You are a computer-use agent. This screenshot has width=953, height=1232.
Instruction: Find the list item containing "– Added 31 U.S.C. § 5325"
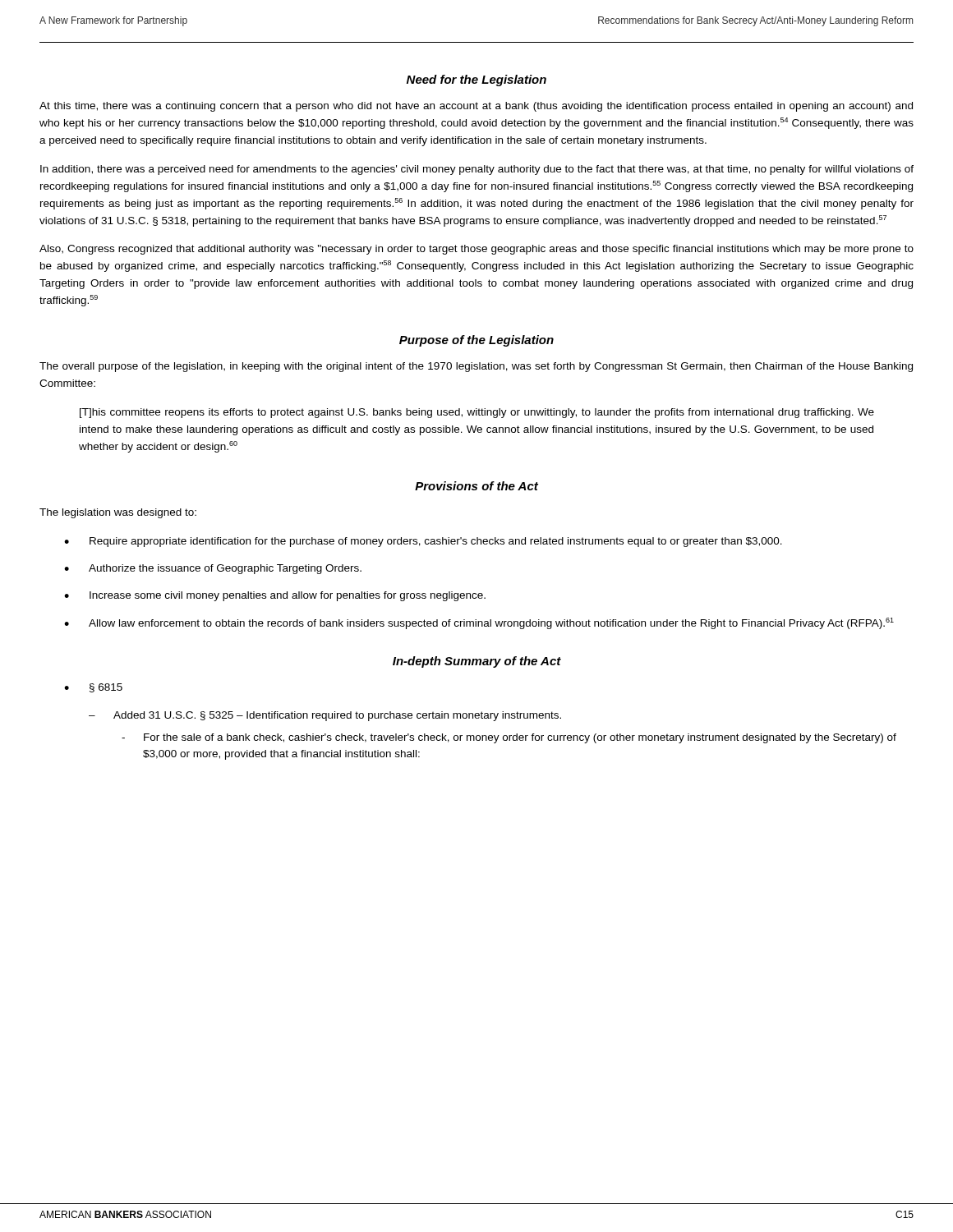pos(325,715)
